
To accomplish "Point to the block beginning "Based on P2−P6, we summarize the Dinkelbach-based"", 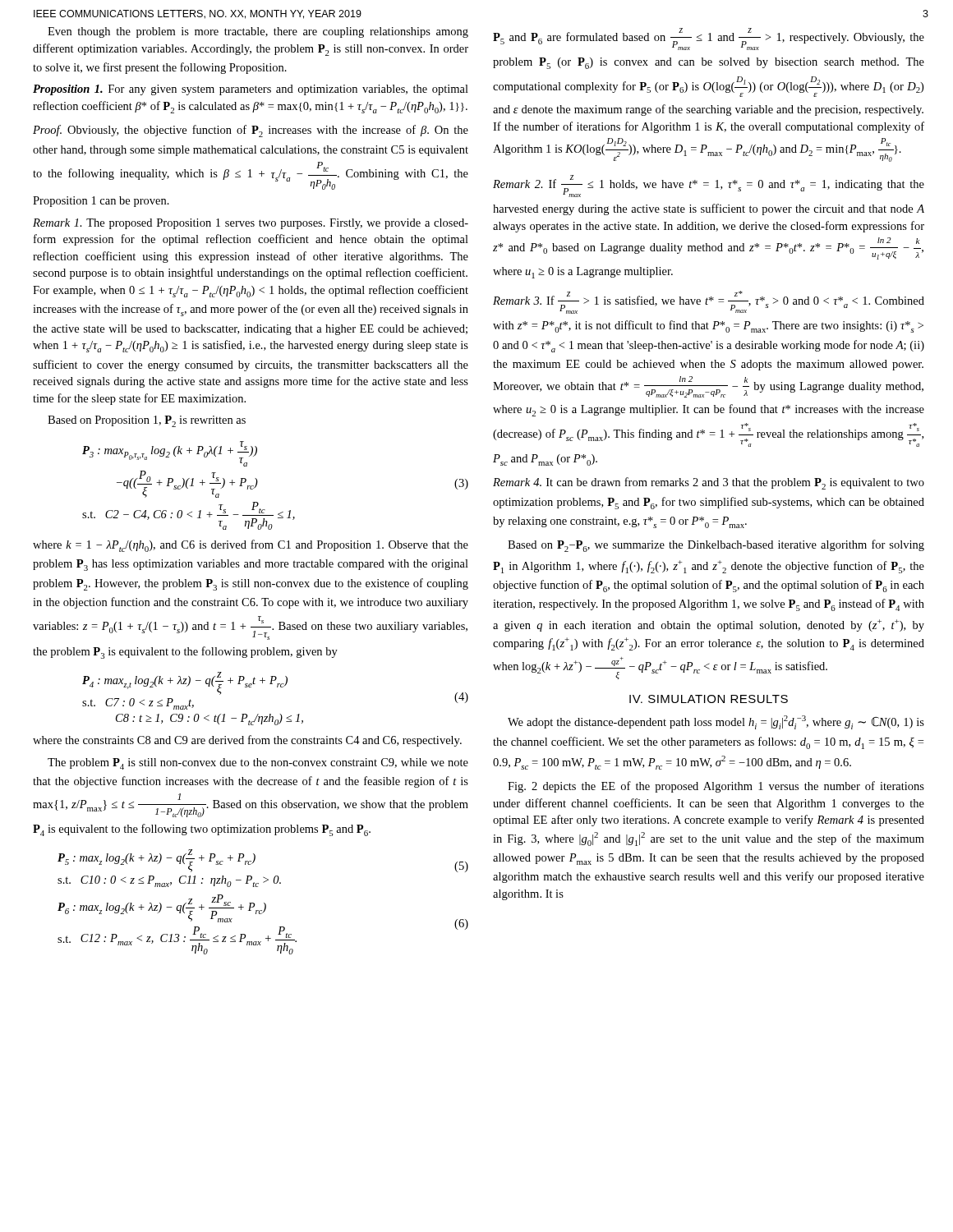I will [709, 609].
